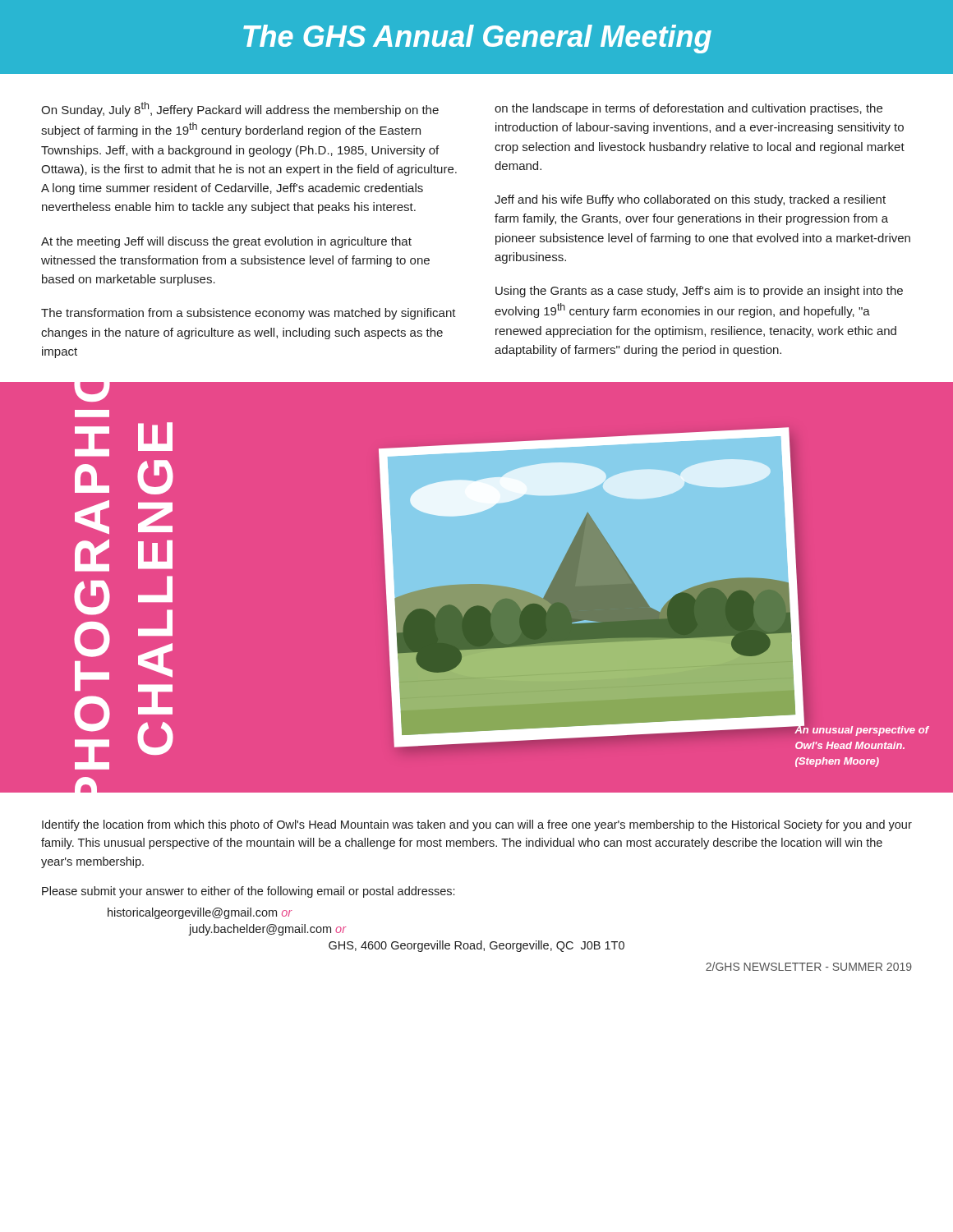Viewport: 953px width, 1232px height.
Task: Select the list item that reads "judy.bachelder@gmail.com or"
Action: [267, 929]
